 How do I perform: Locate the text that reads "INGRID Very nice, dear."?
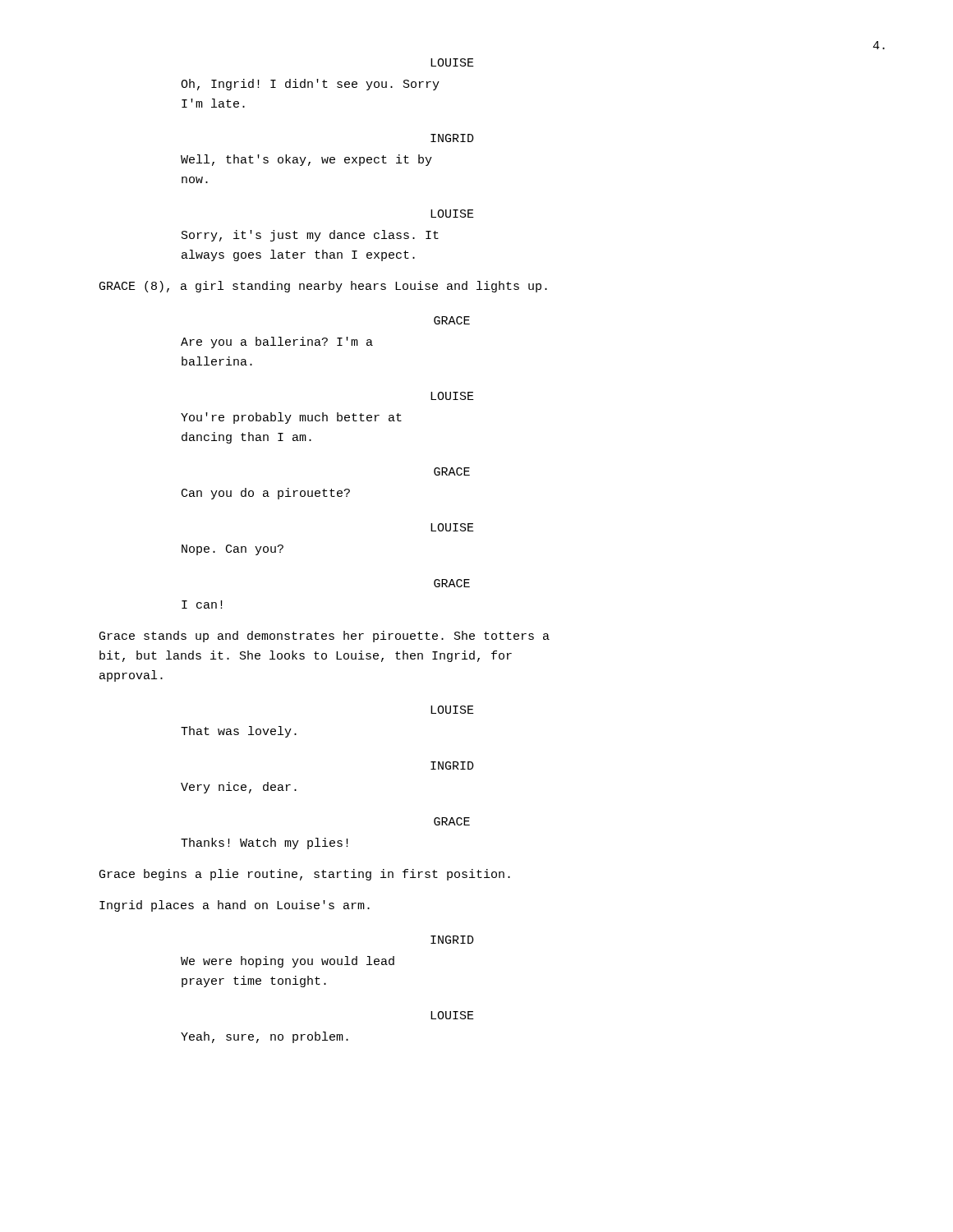[x=452, y=778]
